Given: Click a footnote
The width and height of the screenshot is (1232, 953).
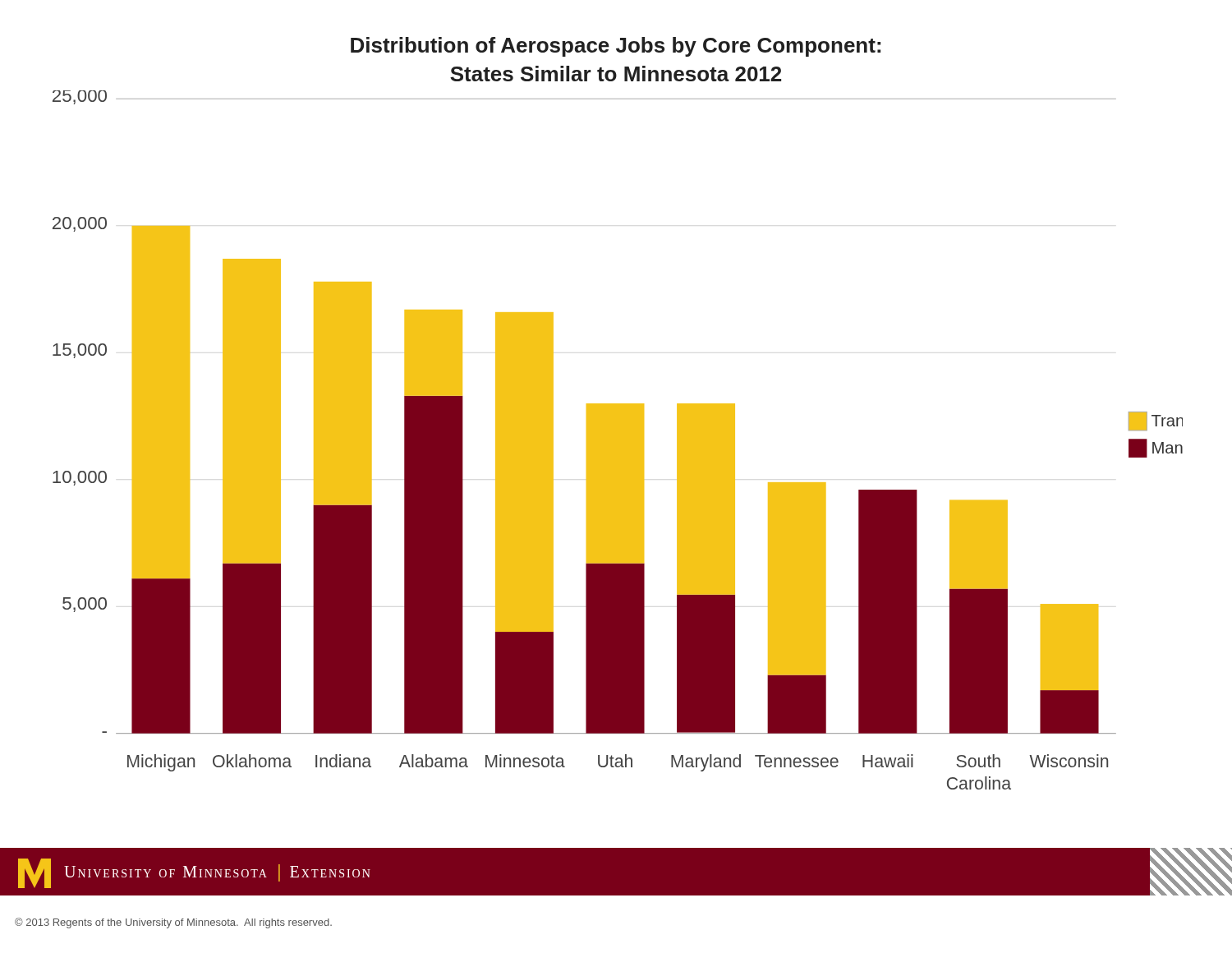Looking at the screenshot, I should click(x=174, y=922).
